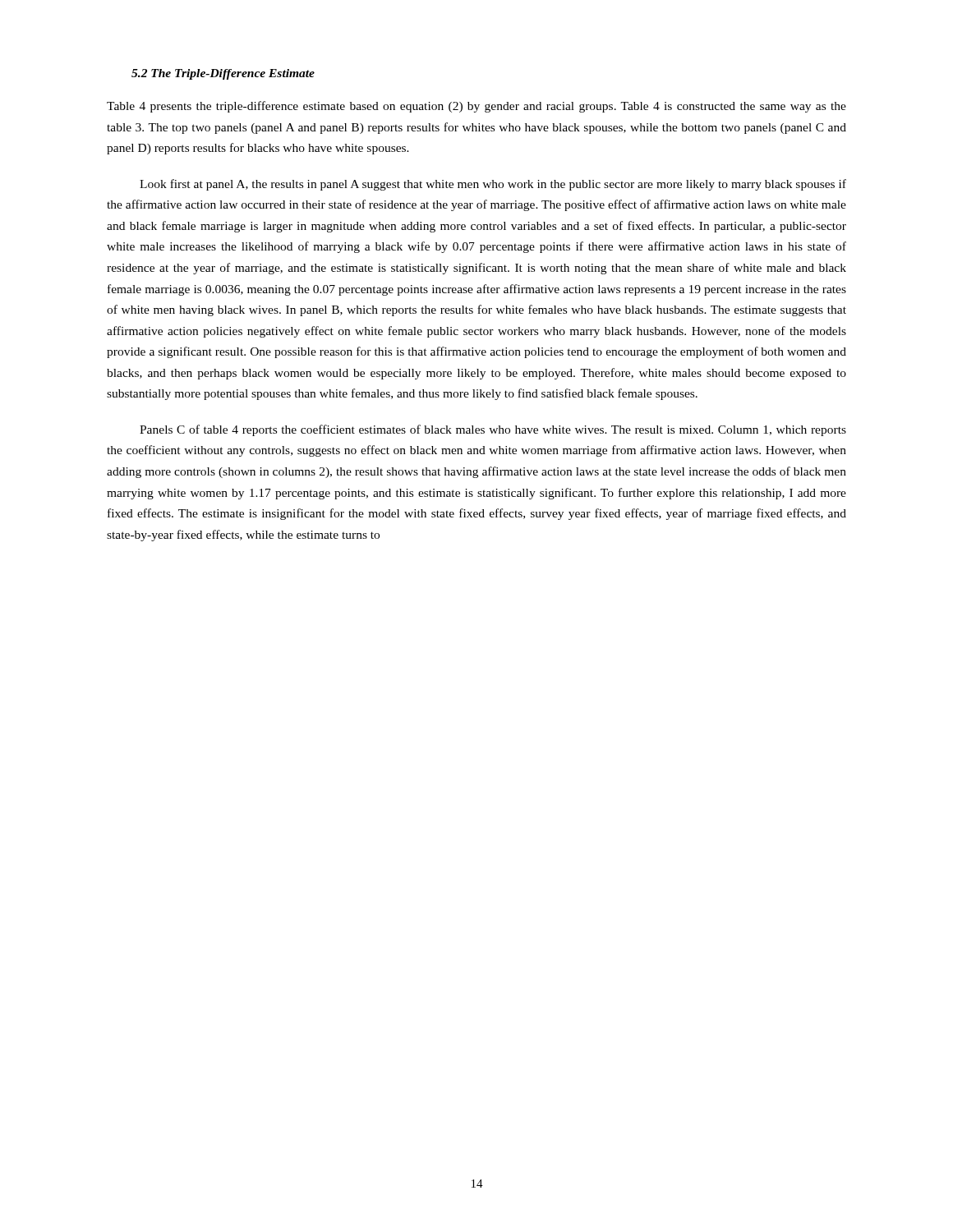Navigate to the element starting "Panels C of table 4"
Image resolution: width=953 pixels, height=1232 pixels.
point(476,482)
